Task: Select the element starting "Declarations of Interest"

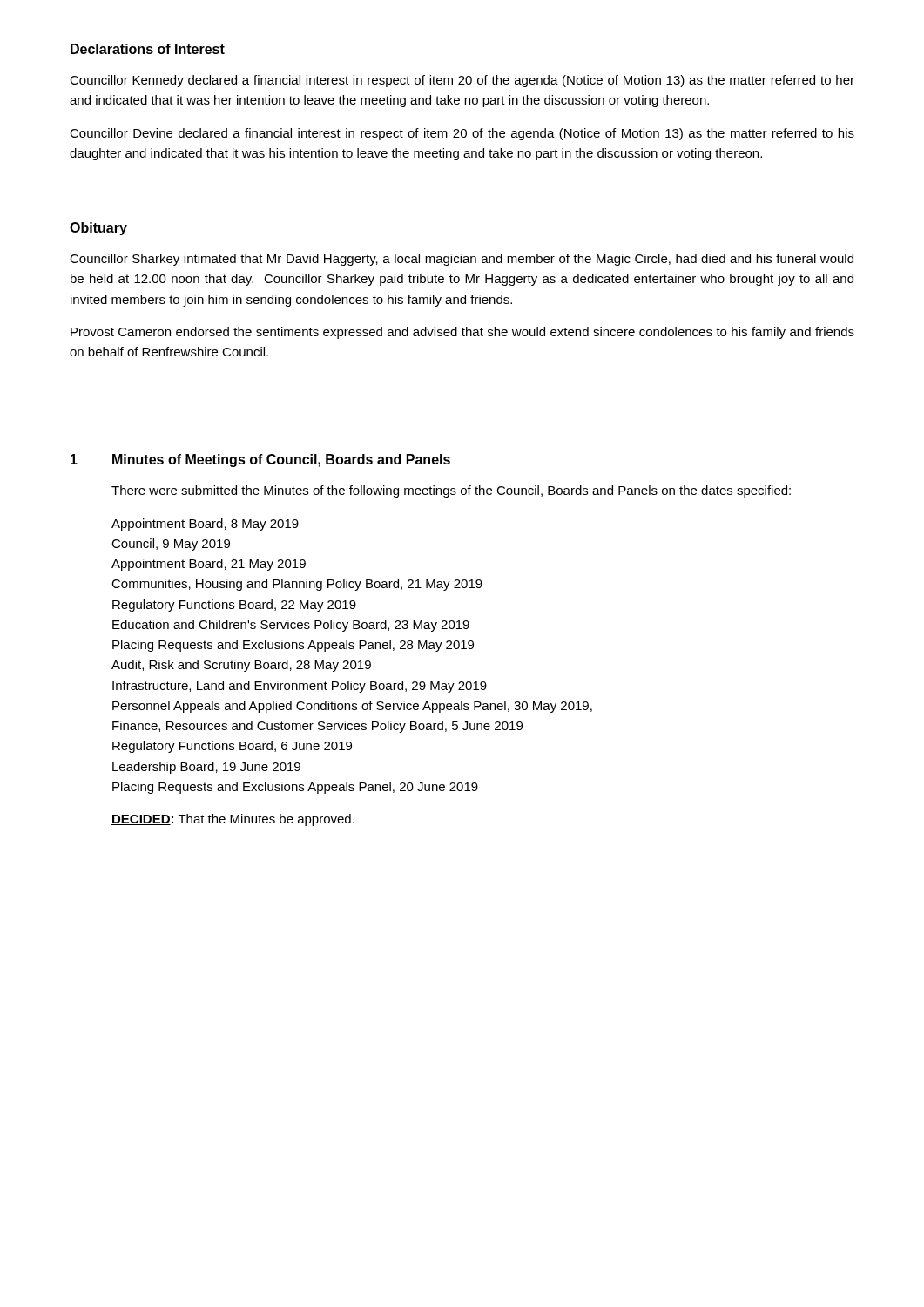Action: [x=147, y=49]
